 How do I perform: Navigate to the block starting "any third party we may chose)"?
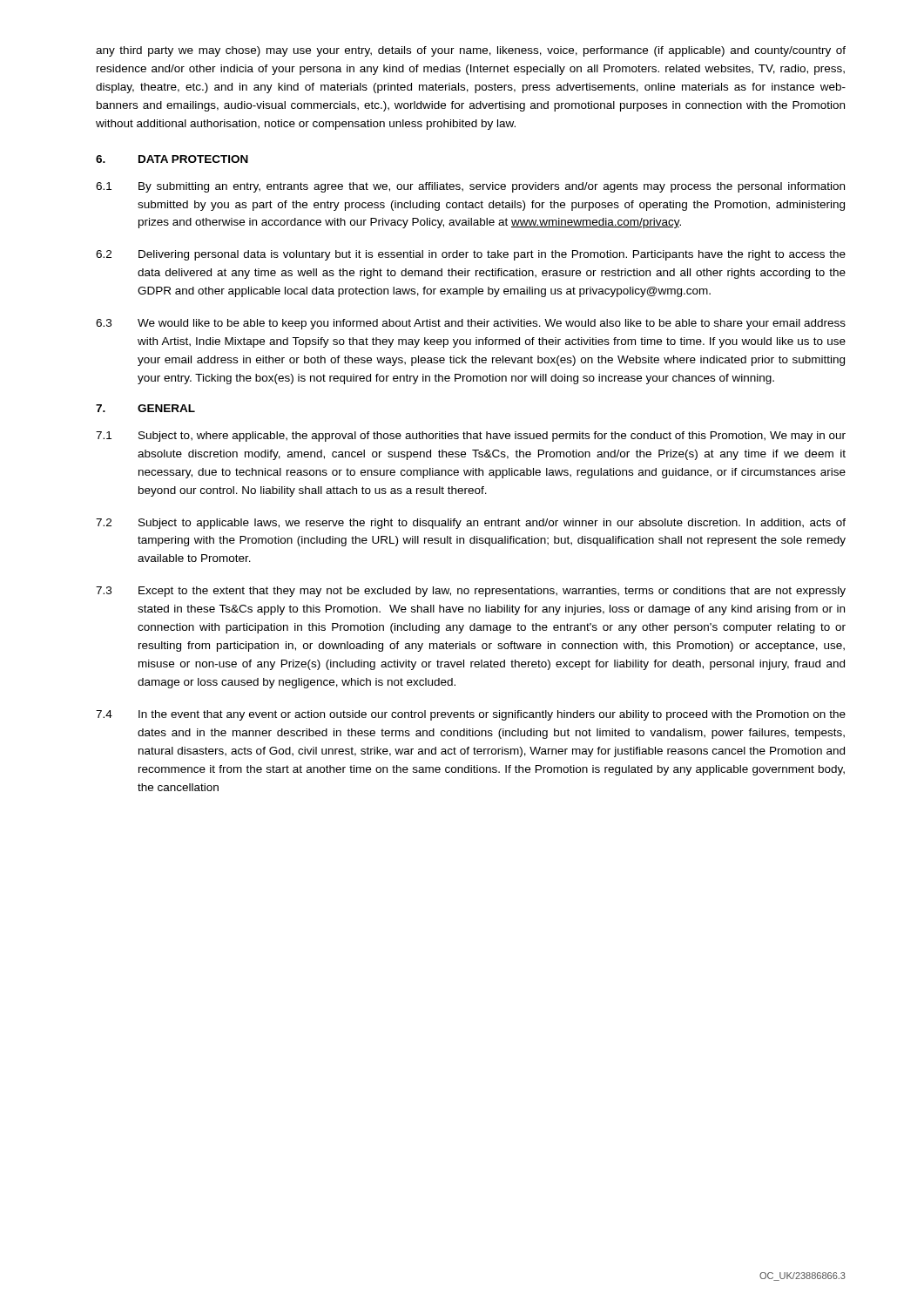click(x=471, y=87)
